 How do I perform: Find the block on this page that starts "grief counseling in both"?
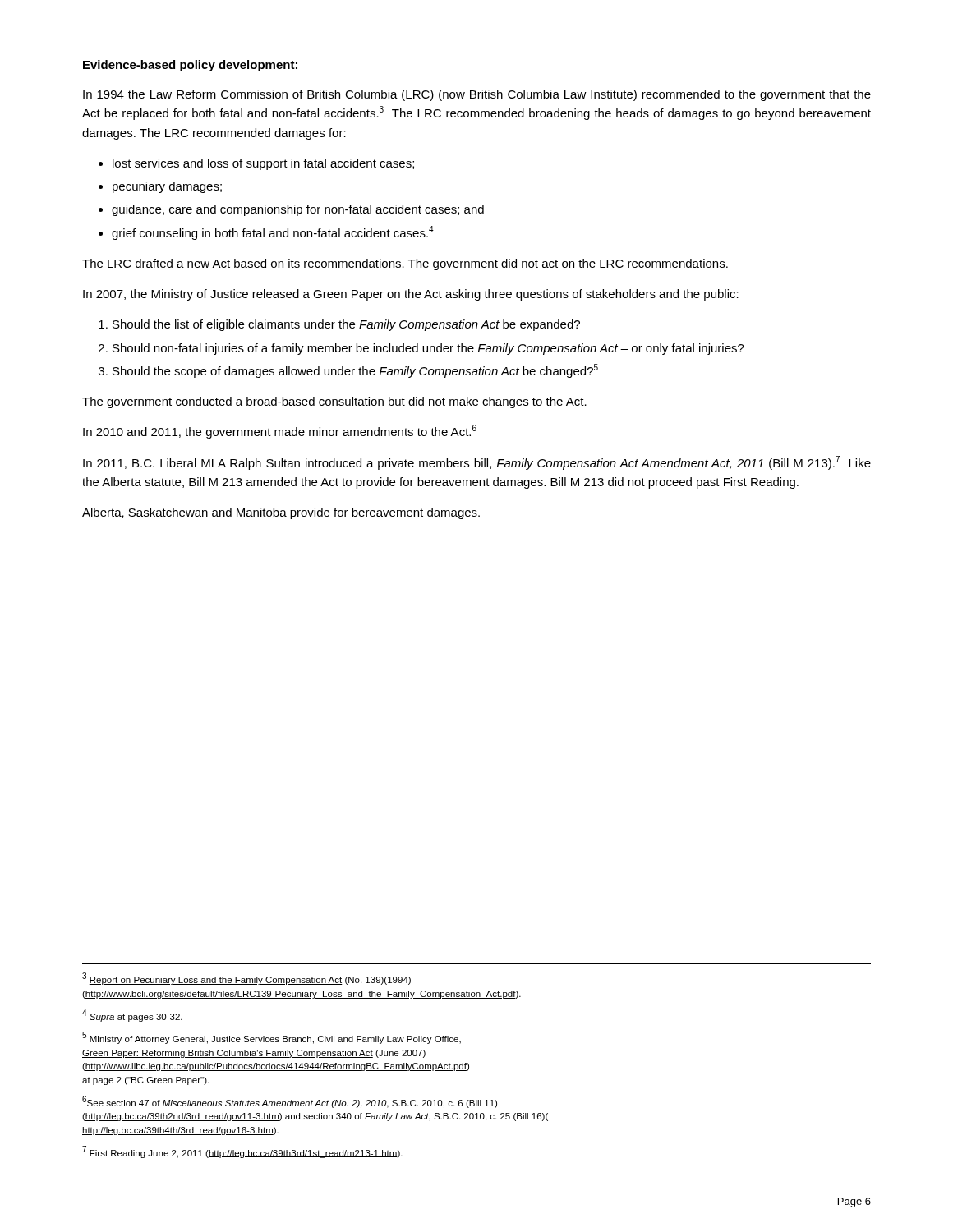tap(273, 232)
